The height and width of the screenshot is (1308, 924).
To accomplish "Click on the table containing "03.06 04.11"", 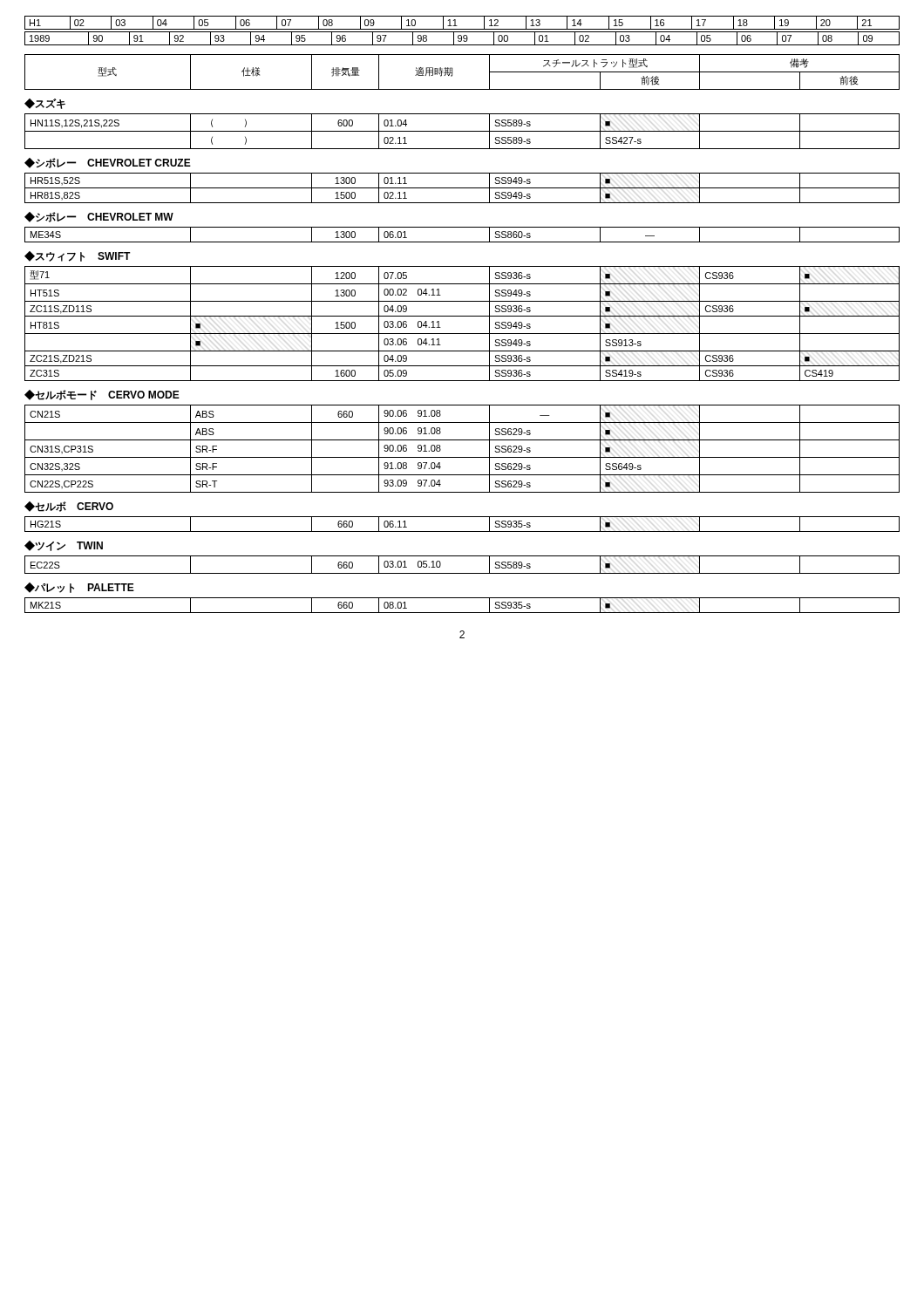I will point(462,323).
